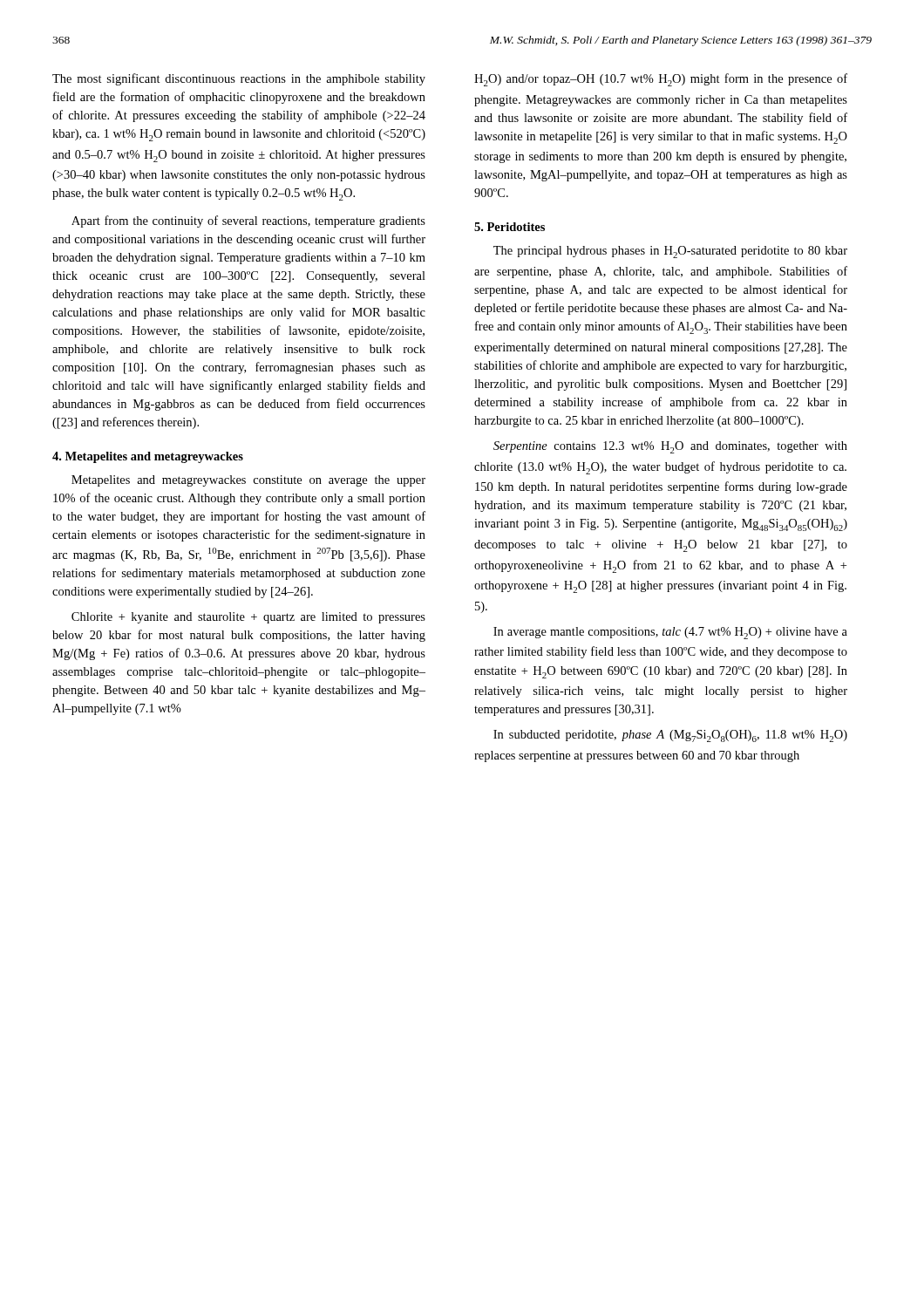Point to the block starting "The most significant discontinuous reactions"

point(239,137)
